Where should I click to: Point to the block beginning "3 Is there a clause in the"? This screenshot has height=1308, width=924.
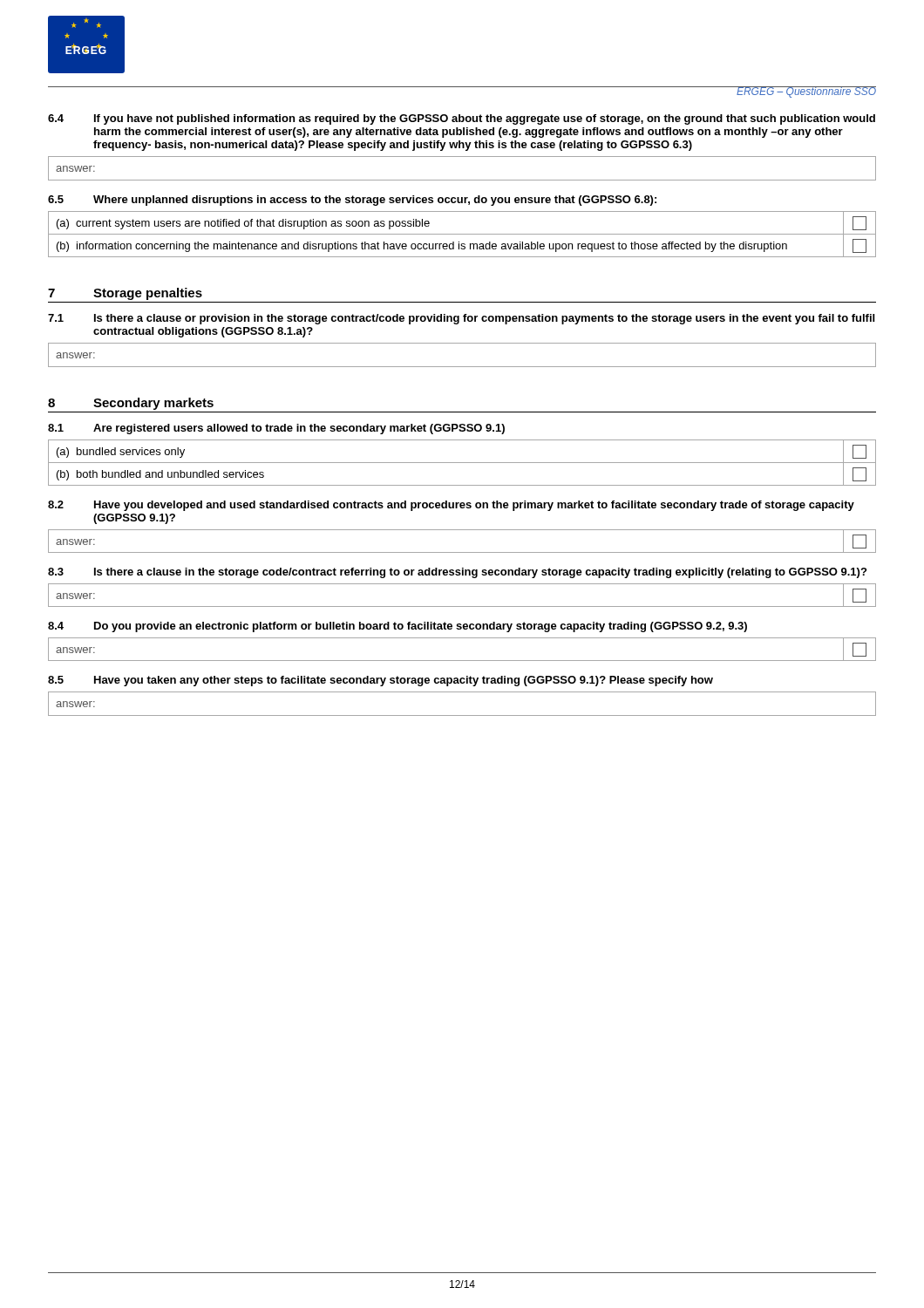[x=462, y=572]
